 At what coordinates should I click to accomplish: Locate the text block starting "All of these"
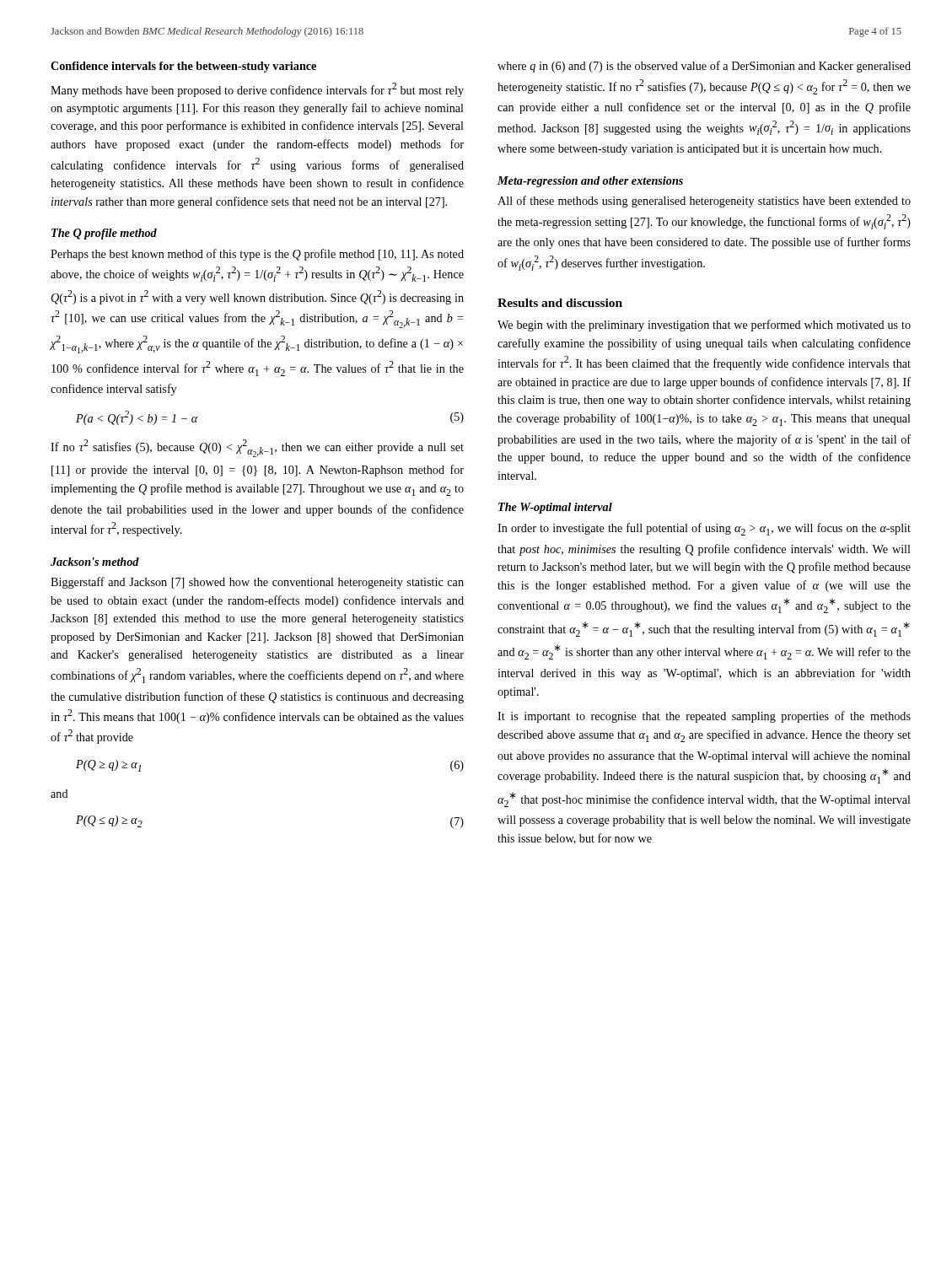pyautogui.click(x=704, y=234)
